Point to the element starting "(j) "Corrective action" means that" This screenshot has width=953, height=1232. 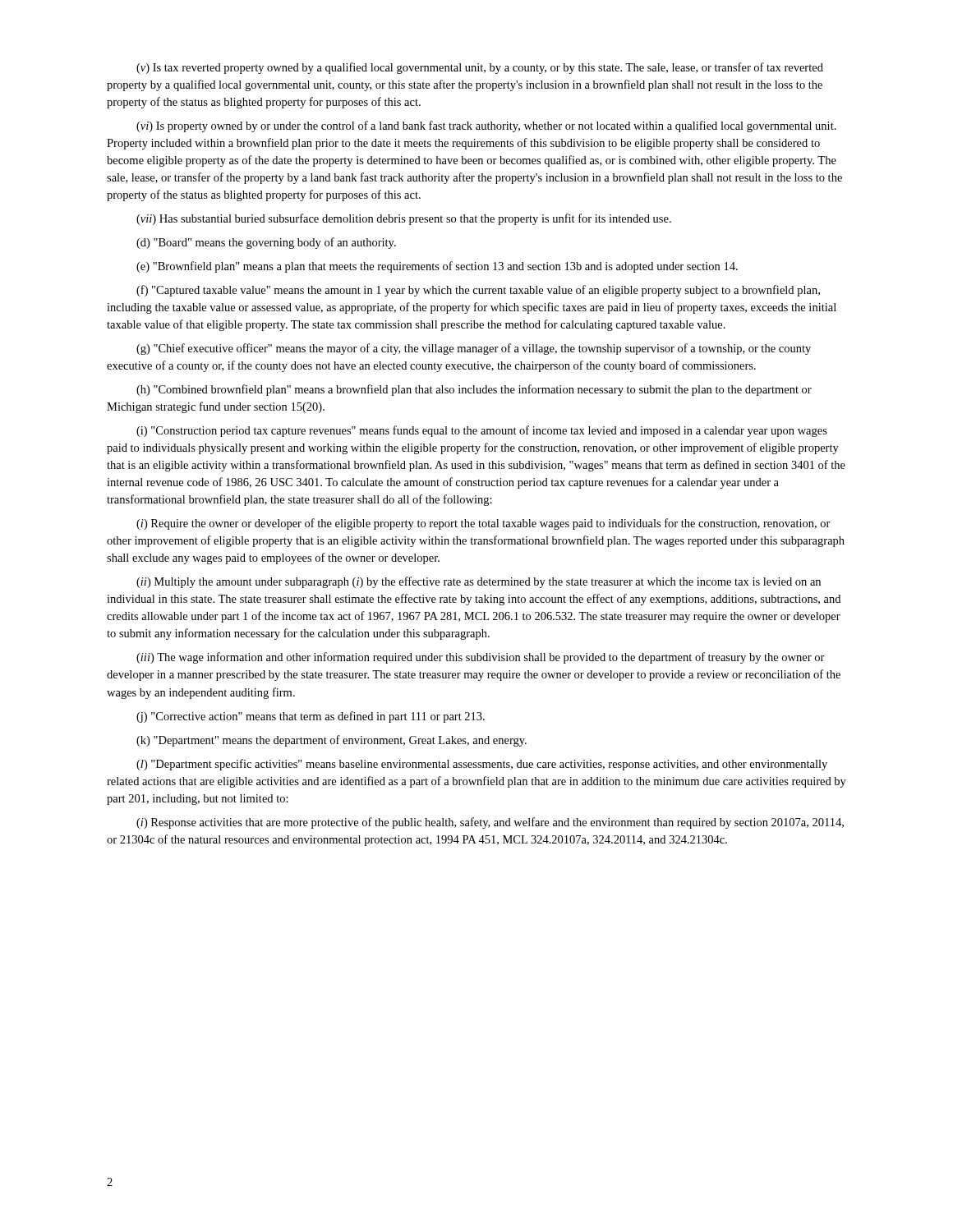tap(476, 716)
